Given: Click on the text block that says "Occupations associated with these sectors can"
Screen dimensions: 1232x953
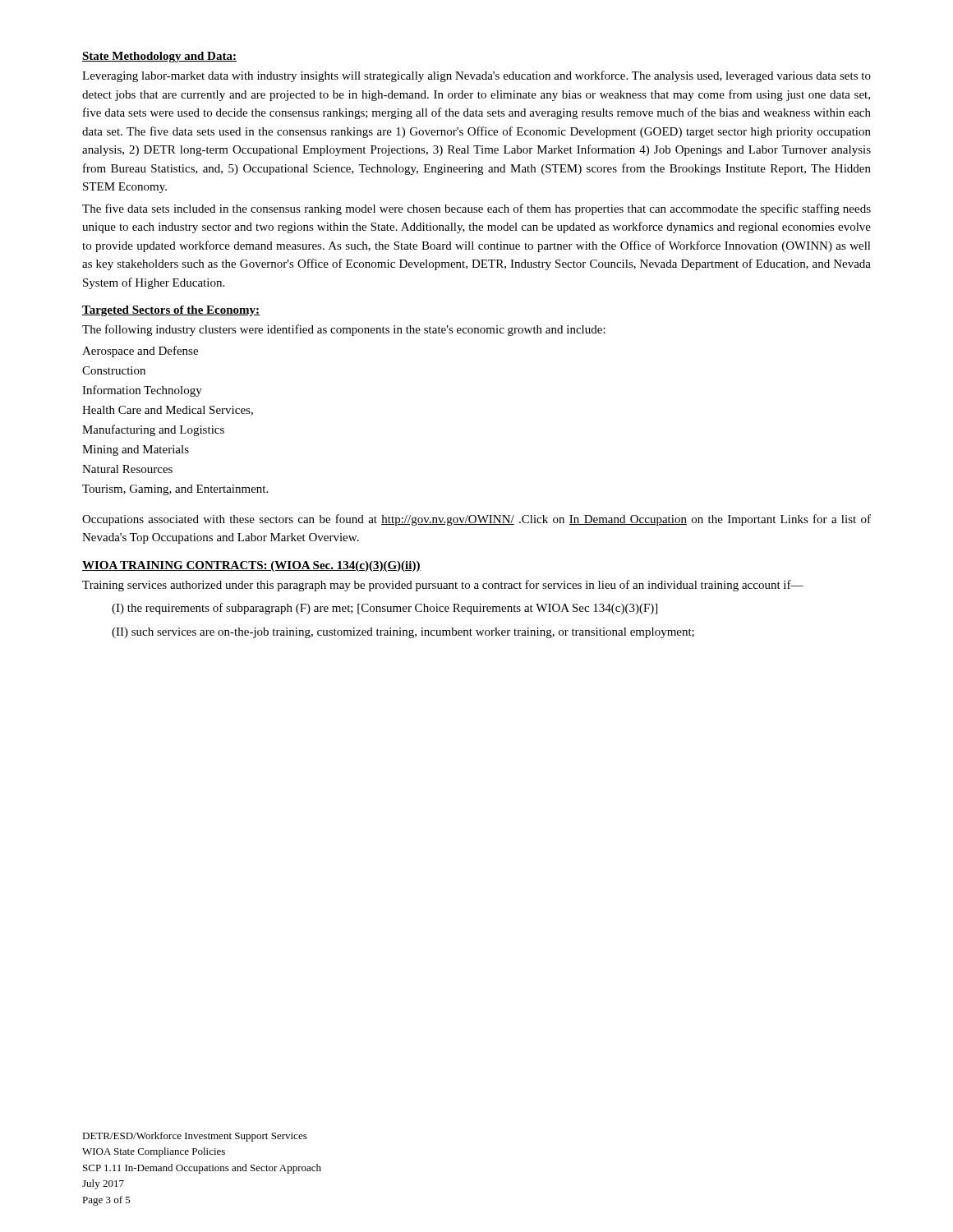Looking at the screenshot, I should click(x=476, y=528).
